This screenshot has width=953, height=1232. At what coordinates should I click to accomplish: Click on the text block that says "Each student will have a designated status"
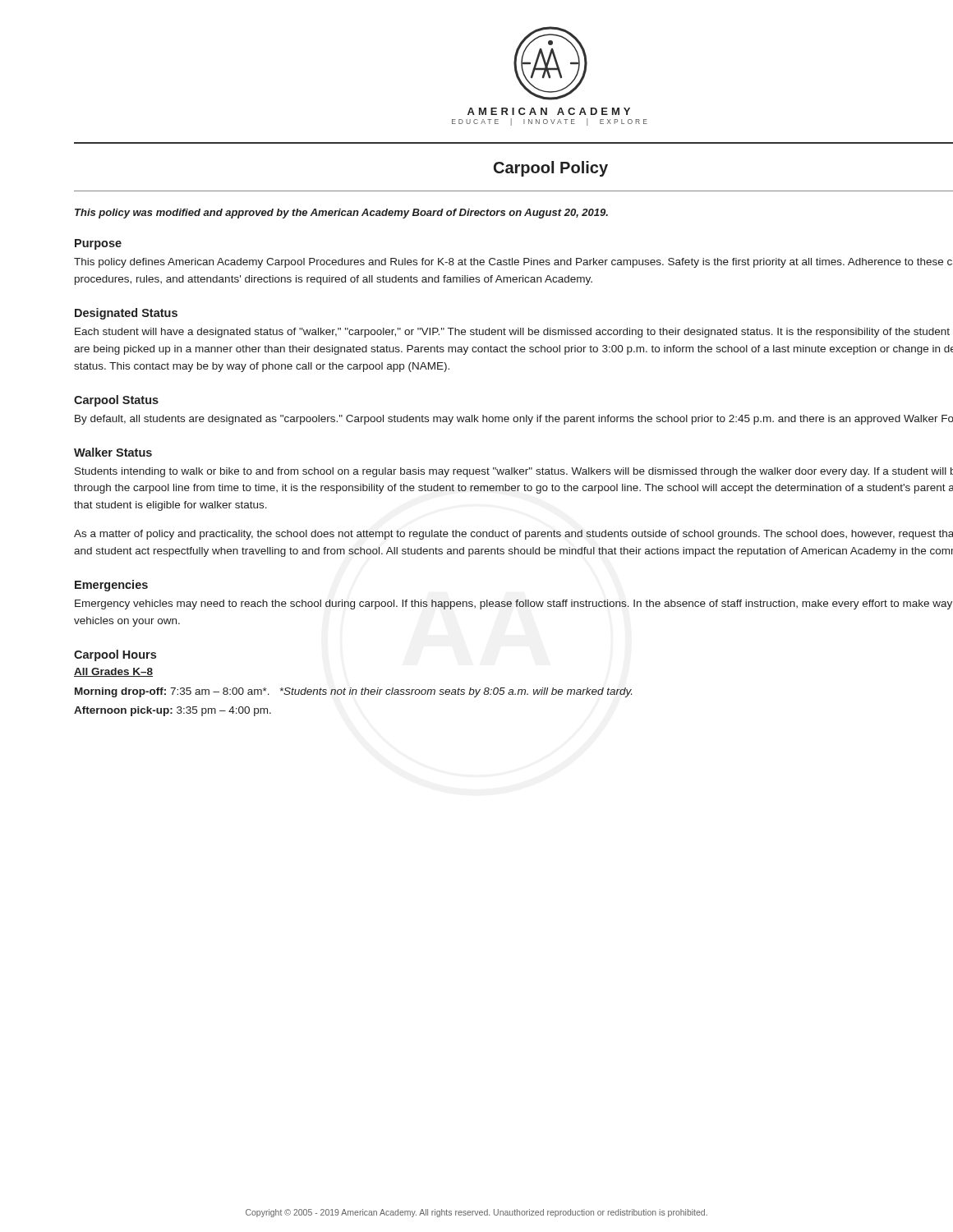pos(513,348)
